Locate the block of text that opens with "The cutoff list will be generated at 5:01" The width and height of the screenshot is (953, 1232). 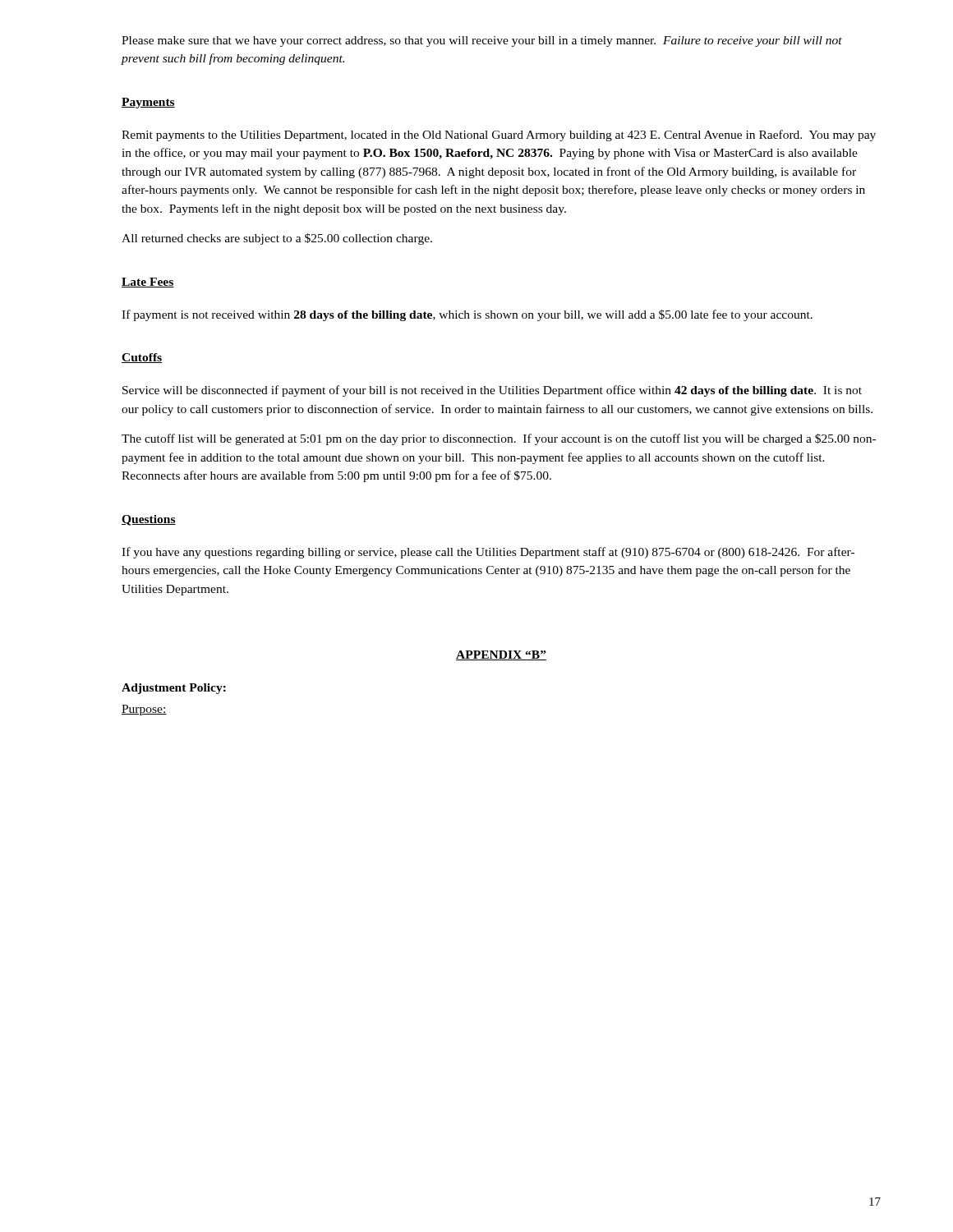click(499, 457)
